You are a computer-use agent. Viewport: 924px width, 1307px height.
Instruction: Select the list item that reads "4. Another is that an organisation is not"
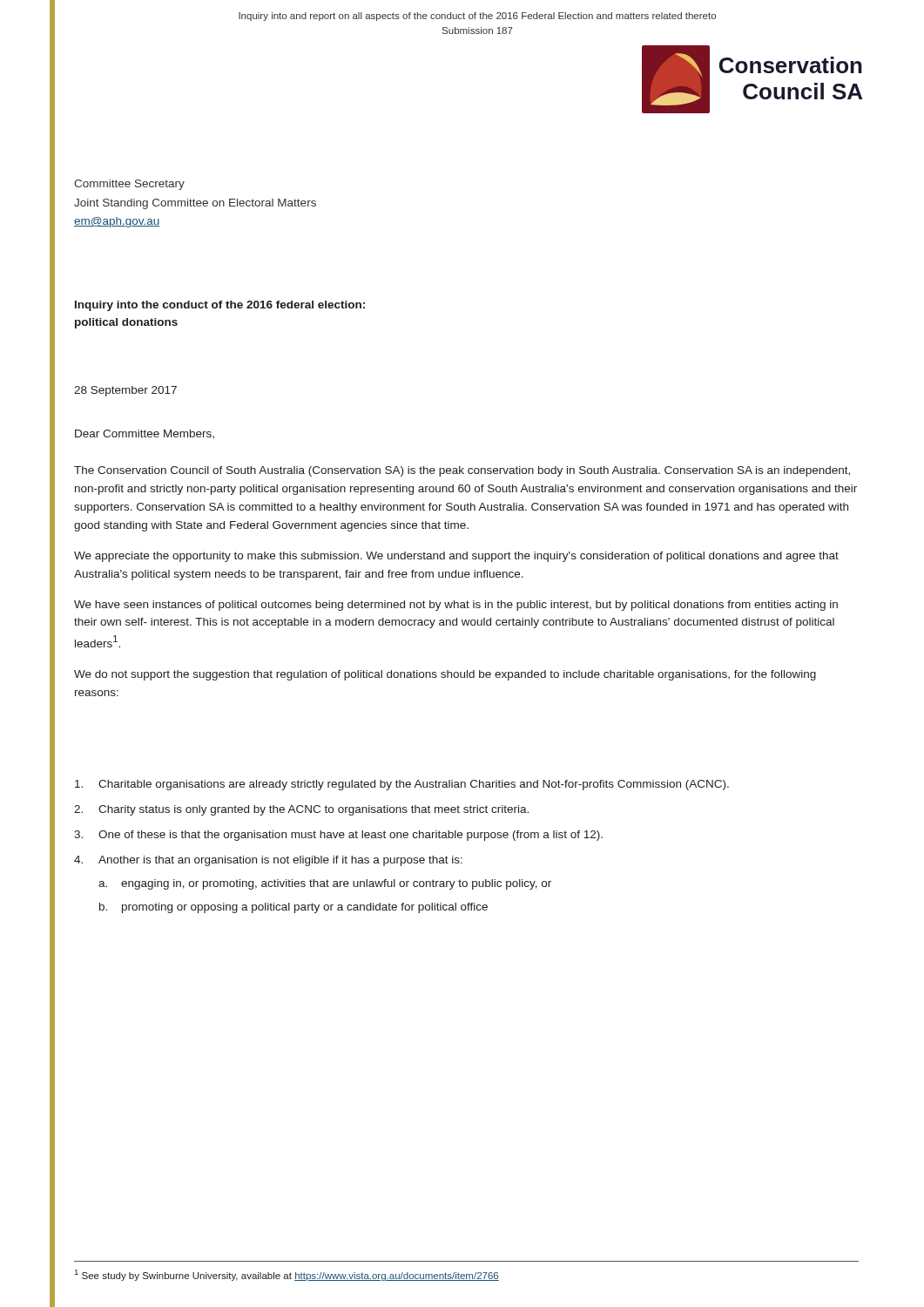pos(313,886)
